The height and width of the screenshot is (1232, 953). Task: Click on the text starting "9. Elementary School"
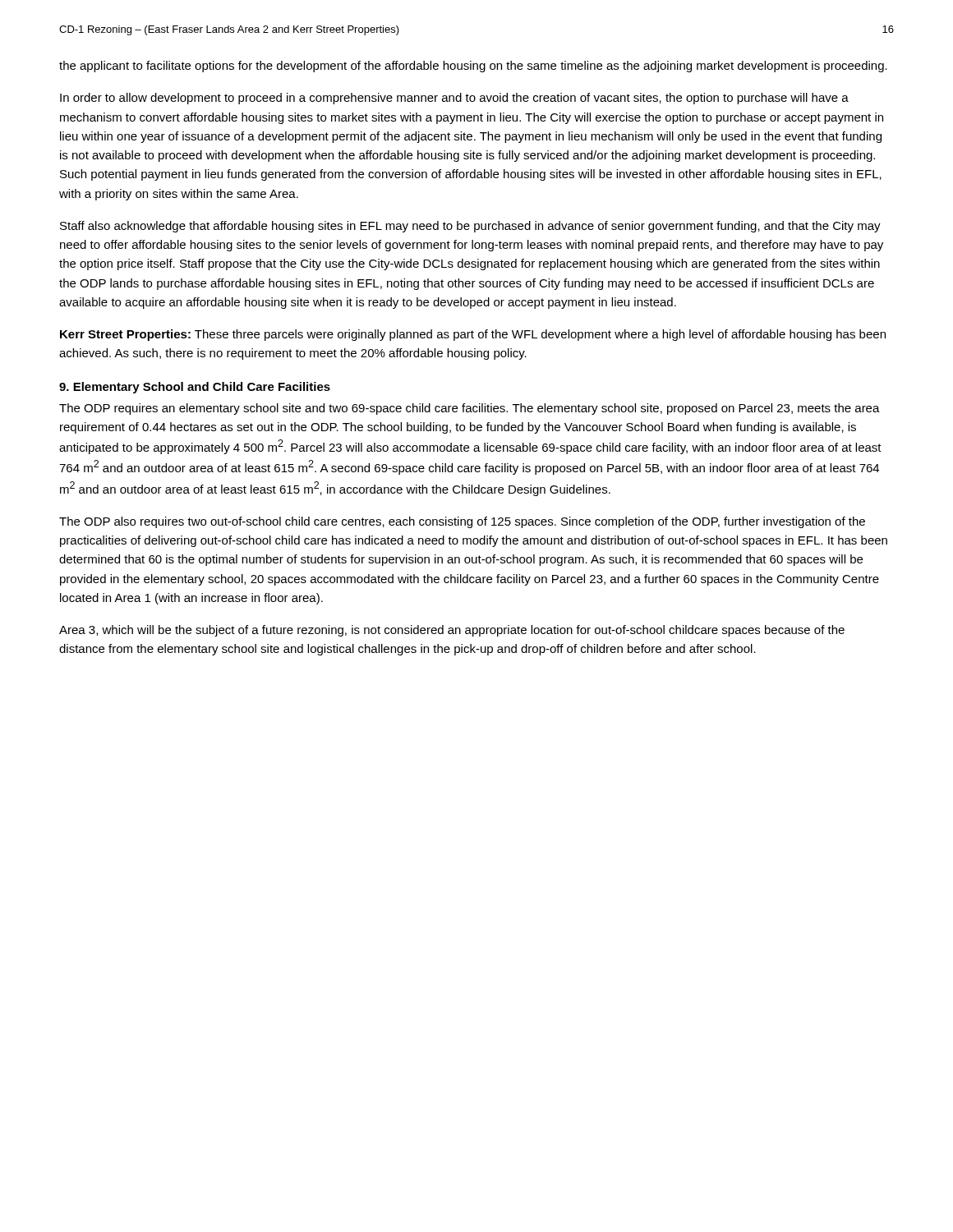coord(195,386)
